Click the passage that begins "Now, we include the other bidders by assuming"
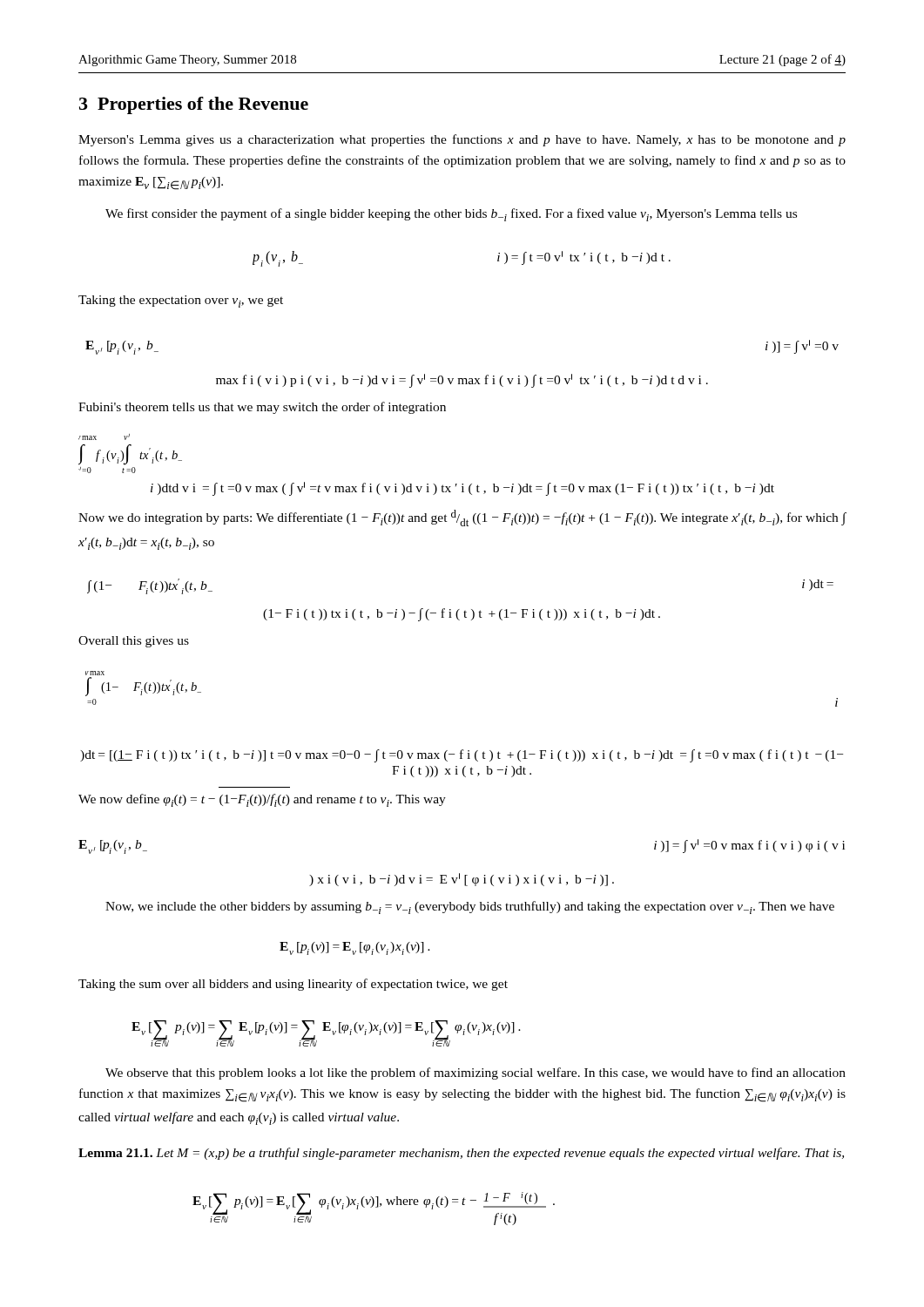Screen dimensions: 1307x924 click(470, 907)
